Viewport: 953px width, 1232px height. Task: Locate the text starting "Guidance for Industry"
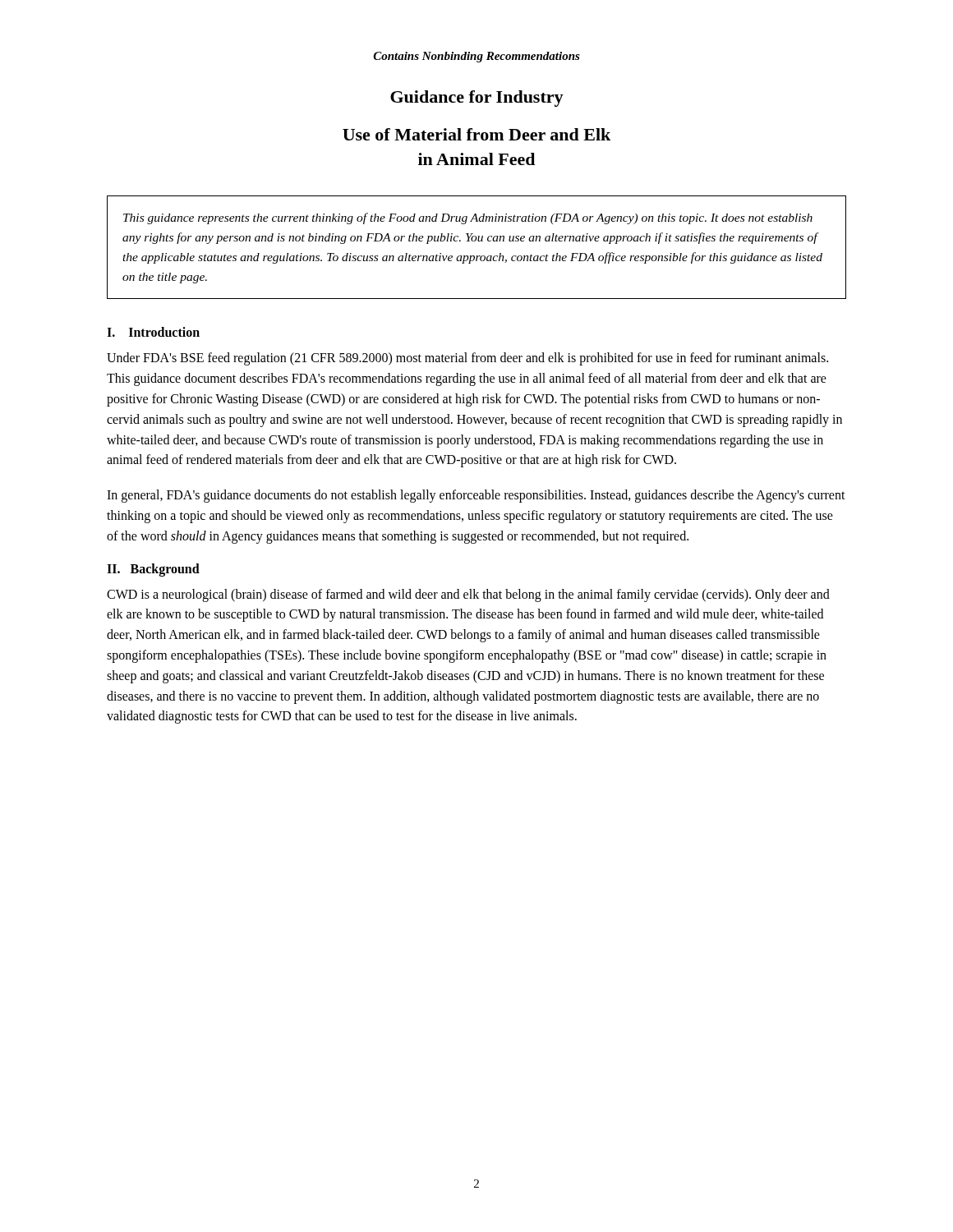(x=476, y=97)
